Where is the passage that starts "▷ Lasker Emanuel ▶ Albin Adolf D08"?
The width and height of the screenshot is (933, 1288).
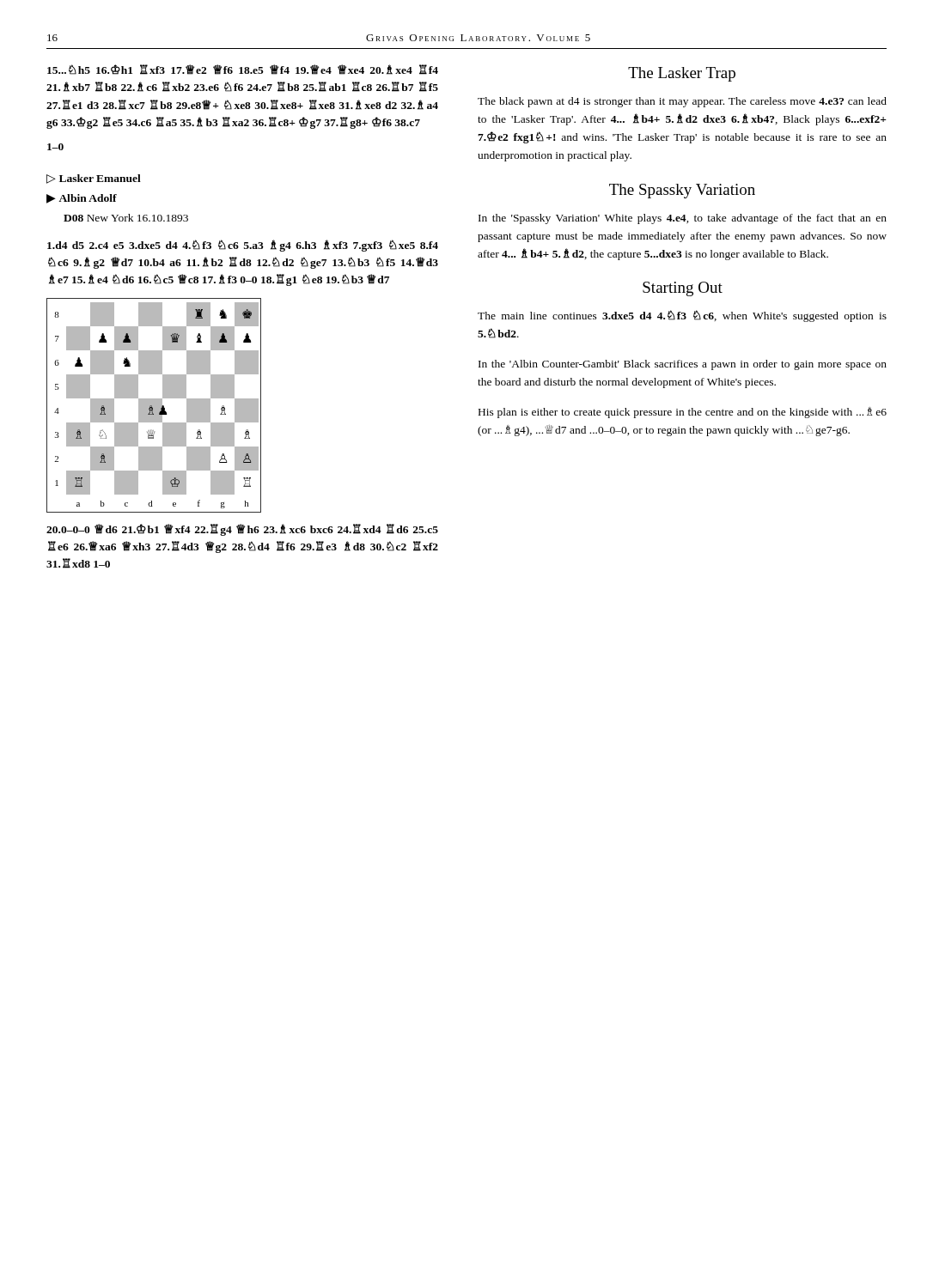click(117, 198)
